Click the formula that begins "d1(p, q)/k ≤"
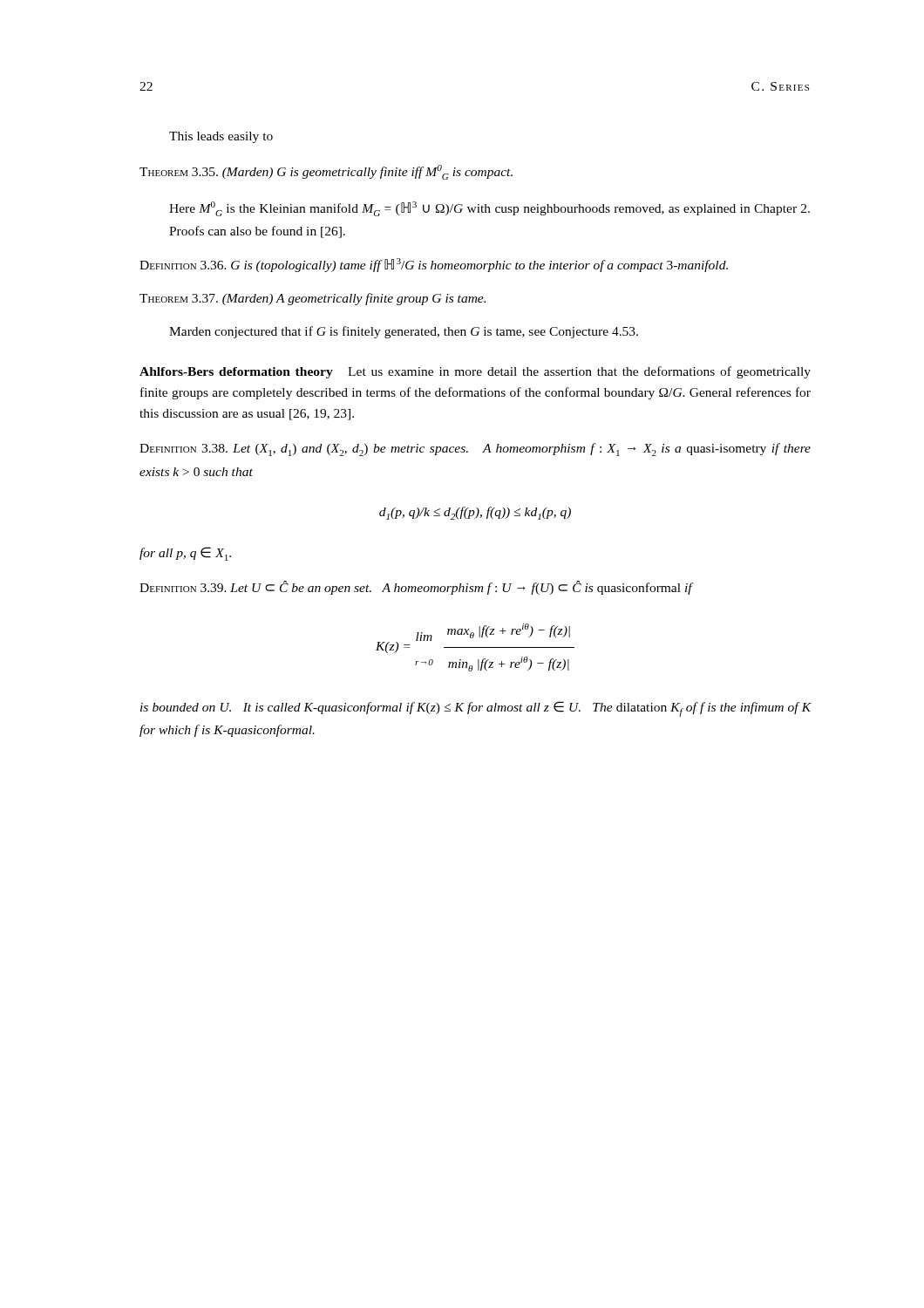 point(475,512)
